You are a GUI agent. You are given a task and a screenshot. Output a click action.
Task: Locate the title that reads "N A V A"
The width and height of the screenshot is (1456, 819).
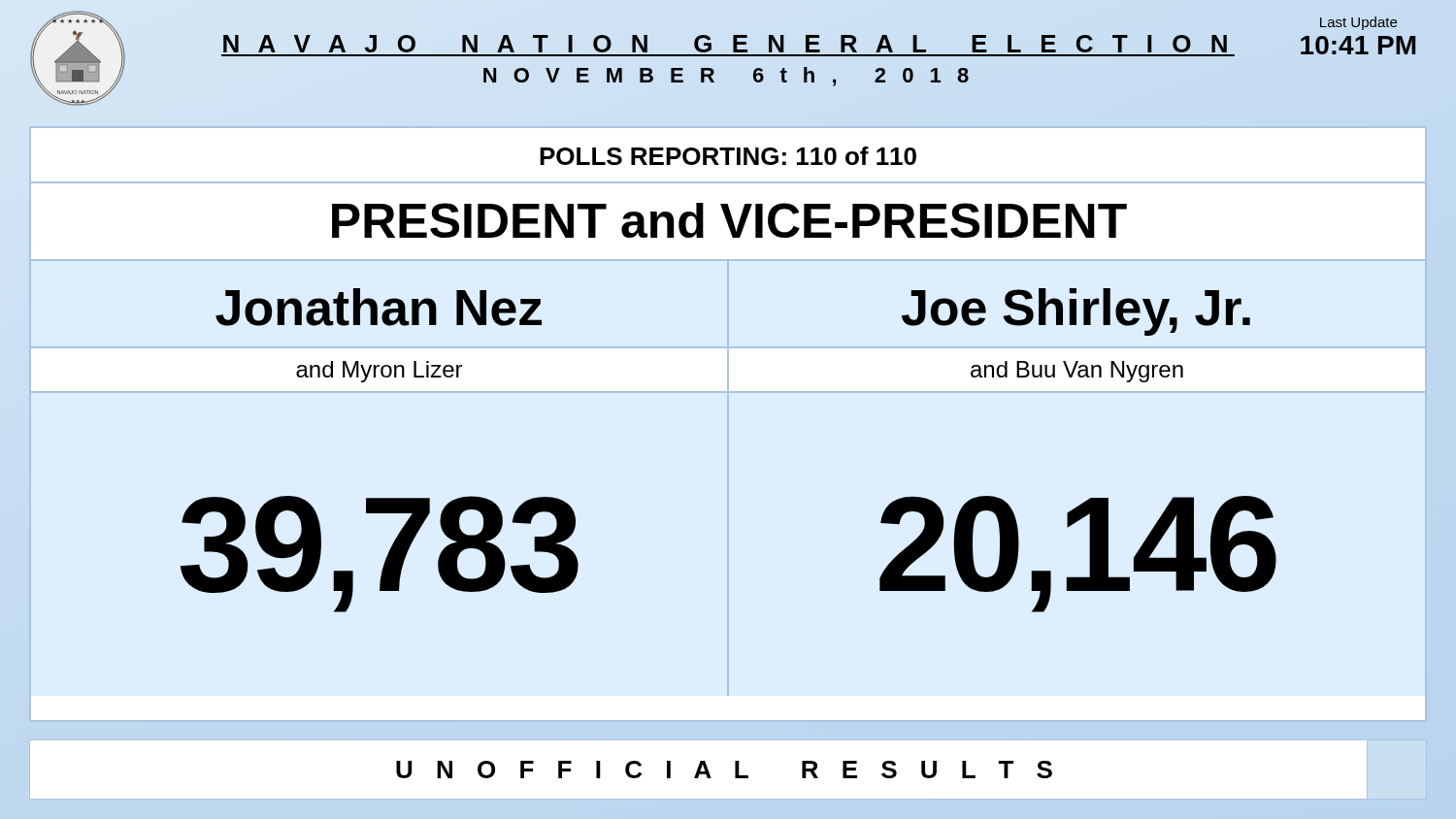tap(728, 58)
